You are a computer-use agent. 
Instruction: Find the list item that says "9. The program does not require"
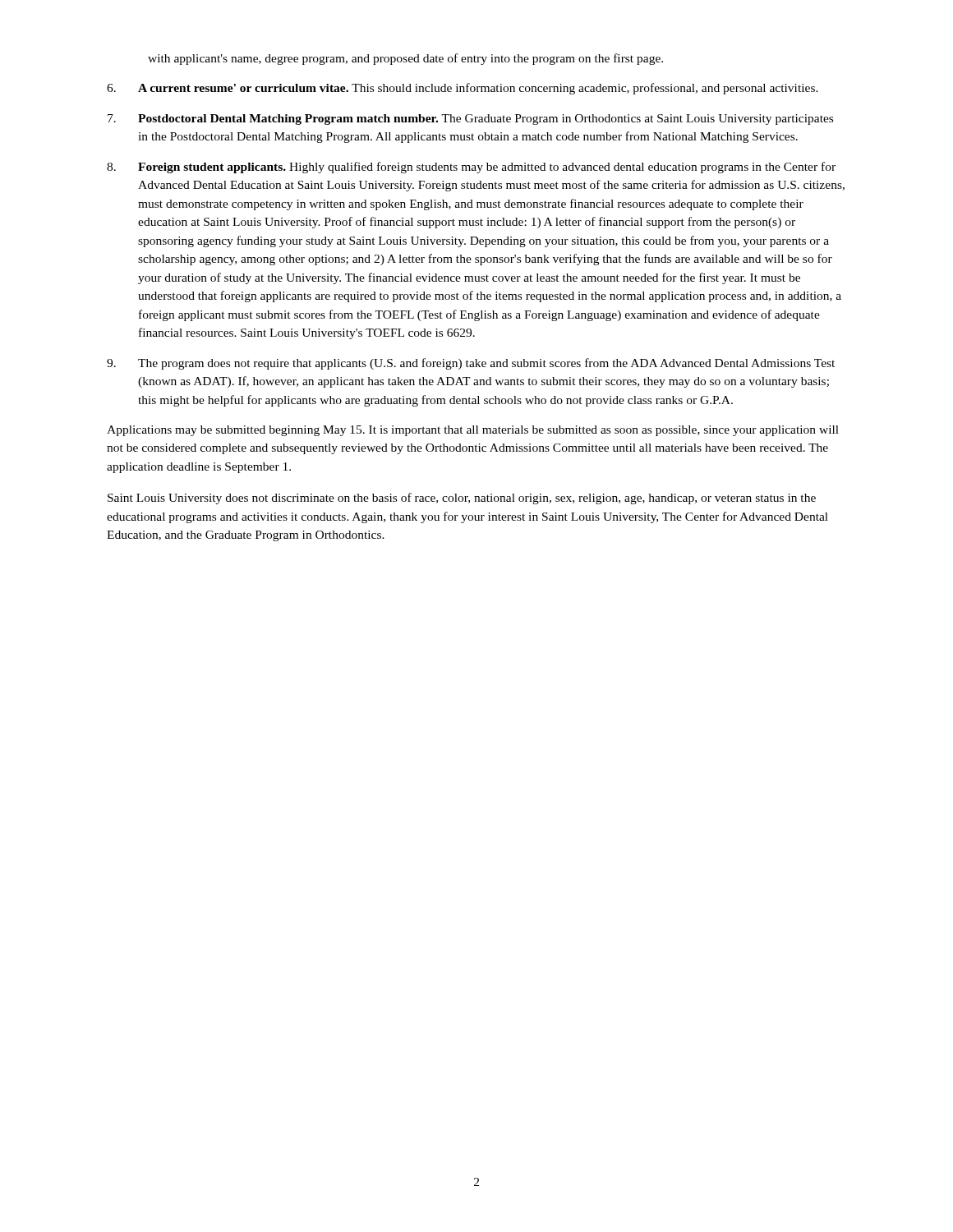476,381
